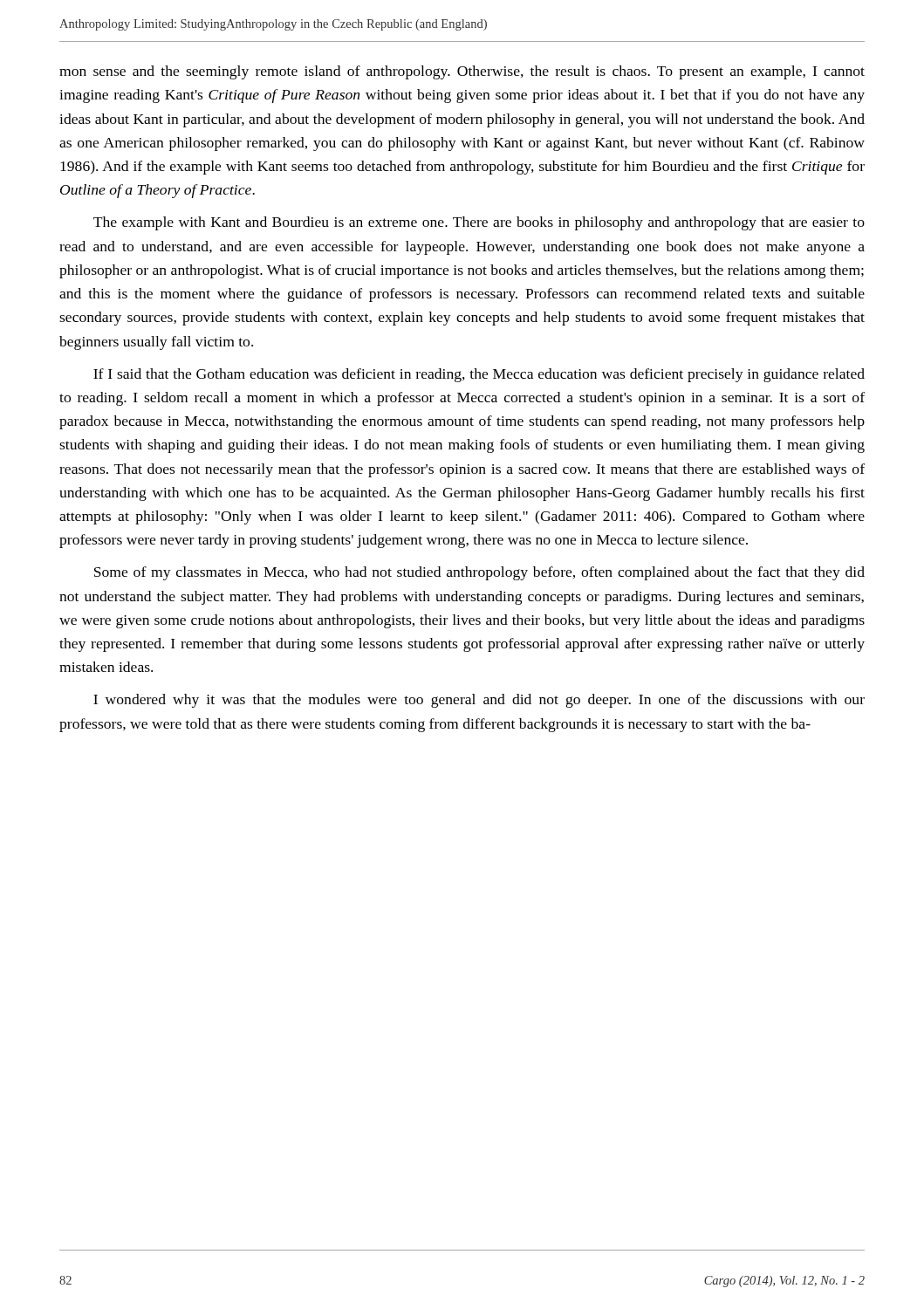Point to the block beginning "mon sense and"
Screen dimensions: 1309x924
462,131
